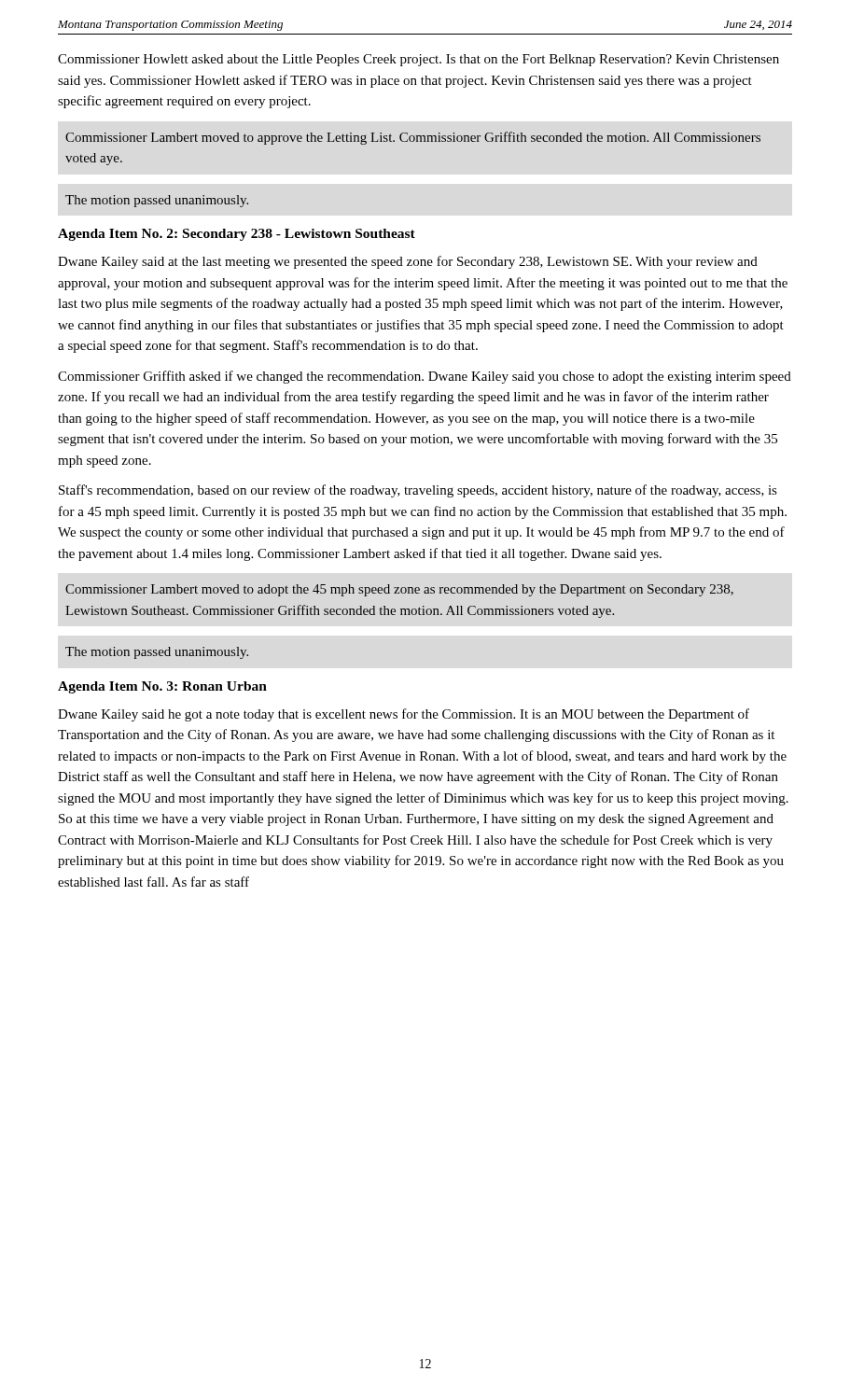Locate the section header with the text "Agenda Item No. 3: Ronan Urban"

pyautogui.click(x=162, y=685)
